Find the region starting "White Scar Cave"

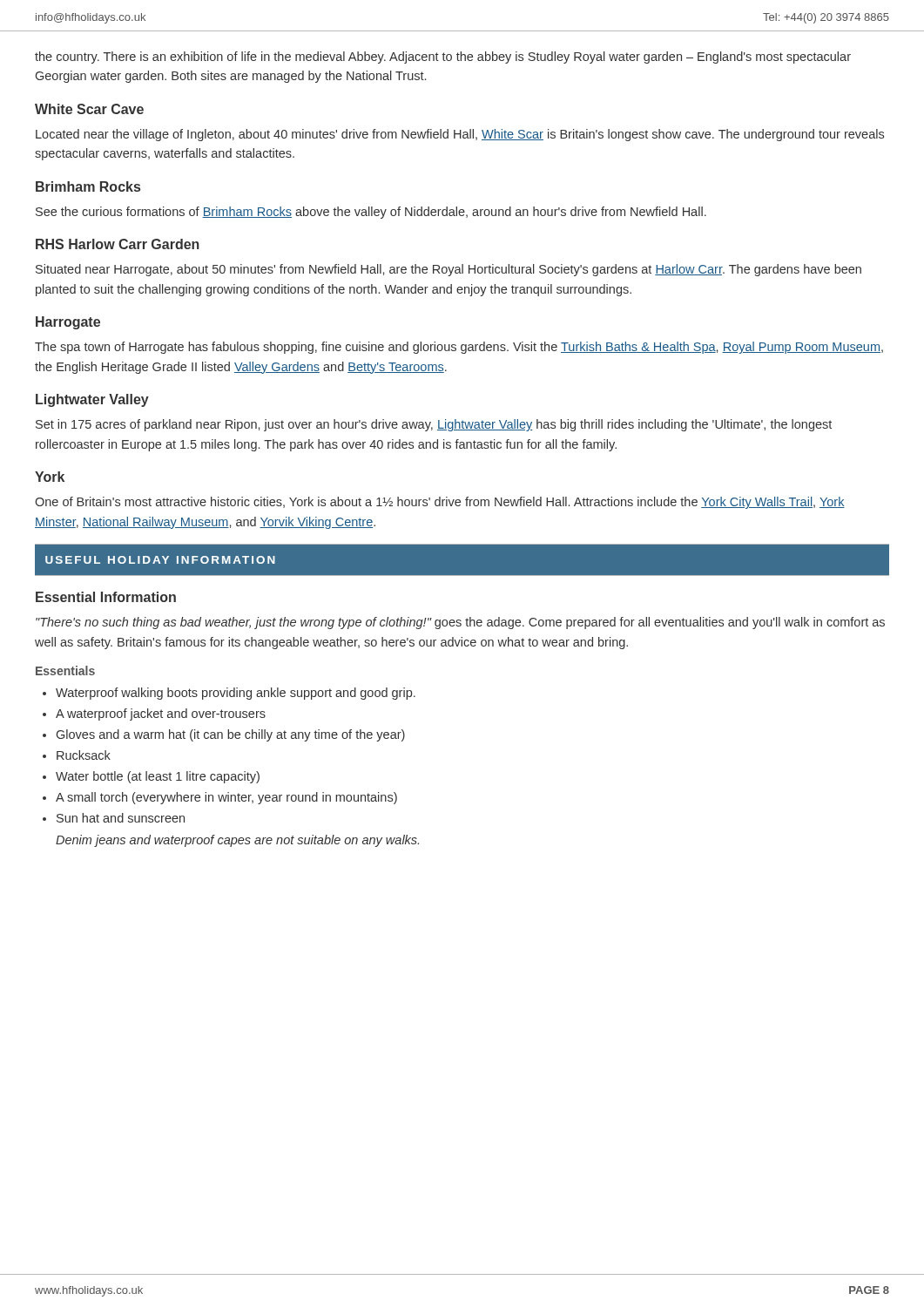89,109
